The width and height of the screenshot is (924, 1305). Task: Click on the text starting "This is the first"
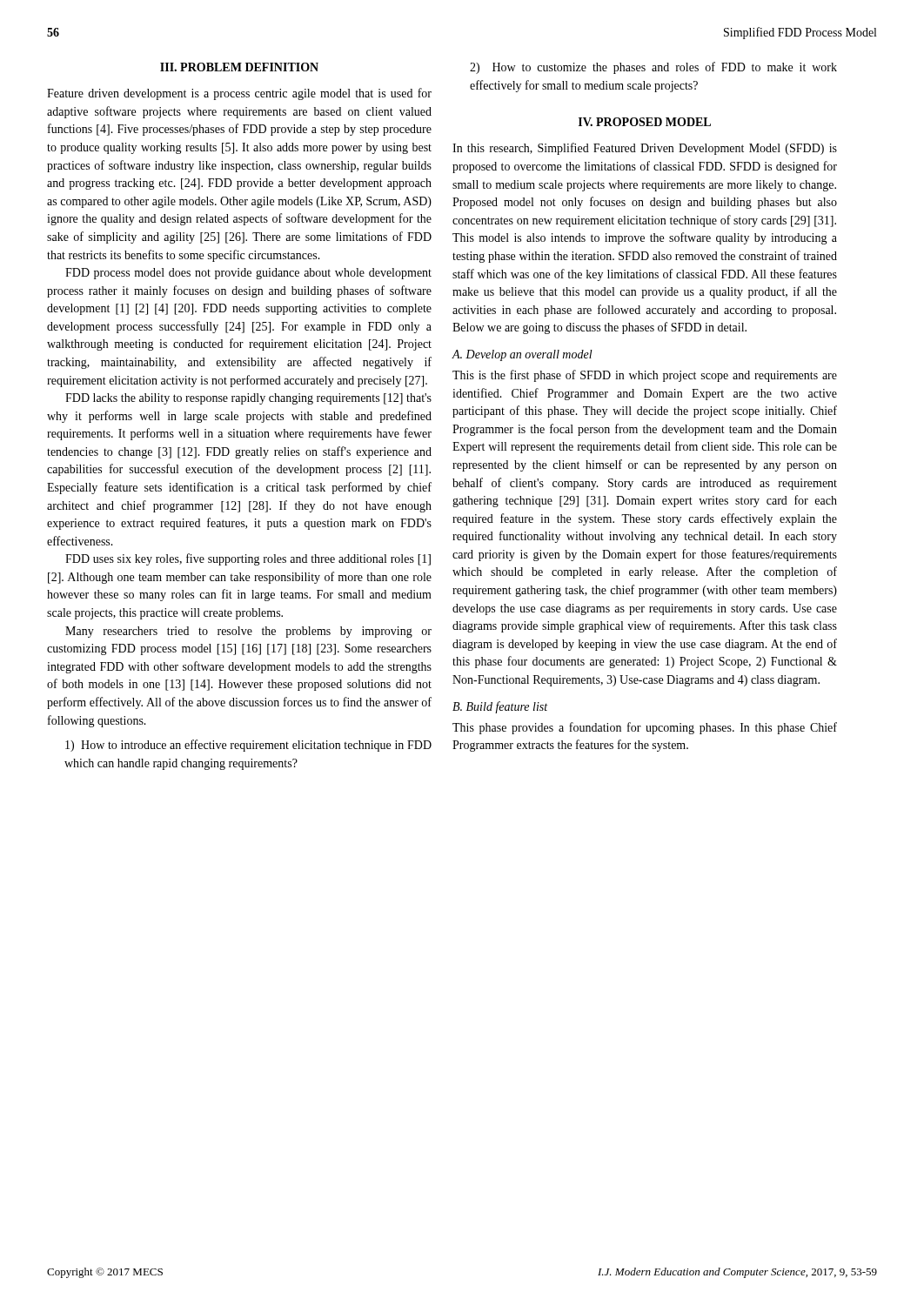pos(645,528)
